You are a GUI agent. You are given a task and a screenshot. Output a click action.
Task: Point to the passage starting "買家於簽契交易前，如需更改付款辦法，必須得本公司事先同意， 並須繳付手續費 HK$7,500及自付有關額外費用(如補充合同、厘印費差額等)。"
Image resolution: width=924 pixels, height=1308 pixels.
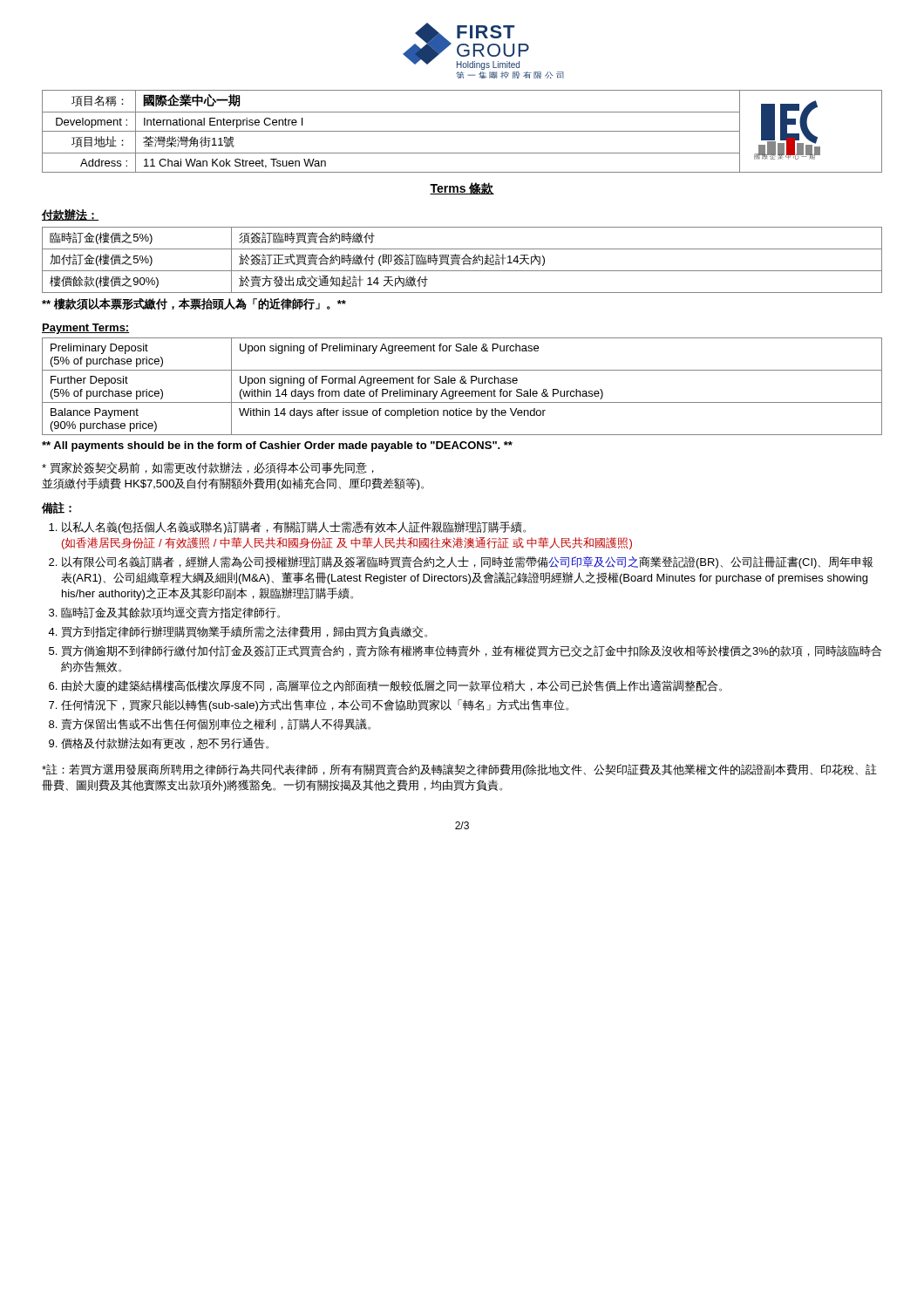[x=237, y=476]
